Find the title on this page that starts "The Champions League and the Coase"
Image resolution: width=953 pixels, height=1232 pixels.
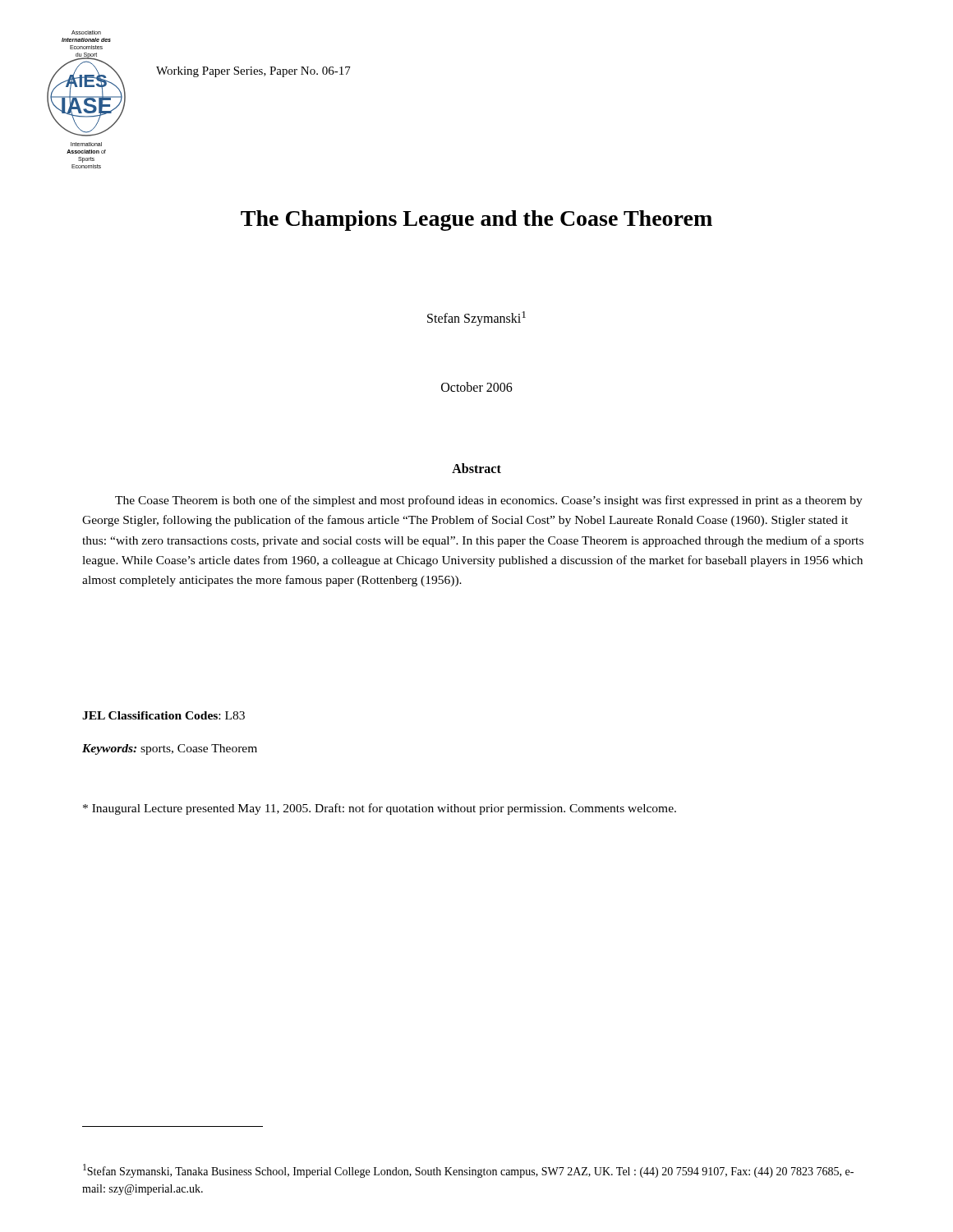(x=476, y=218)
